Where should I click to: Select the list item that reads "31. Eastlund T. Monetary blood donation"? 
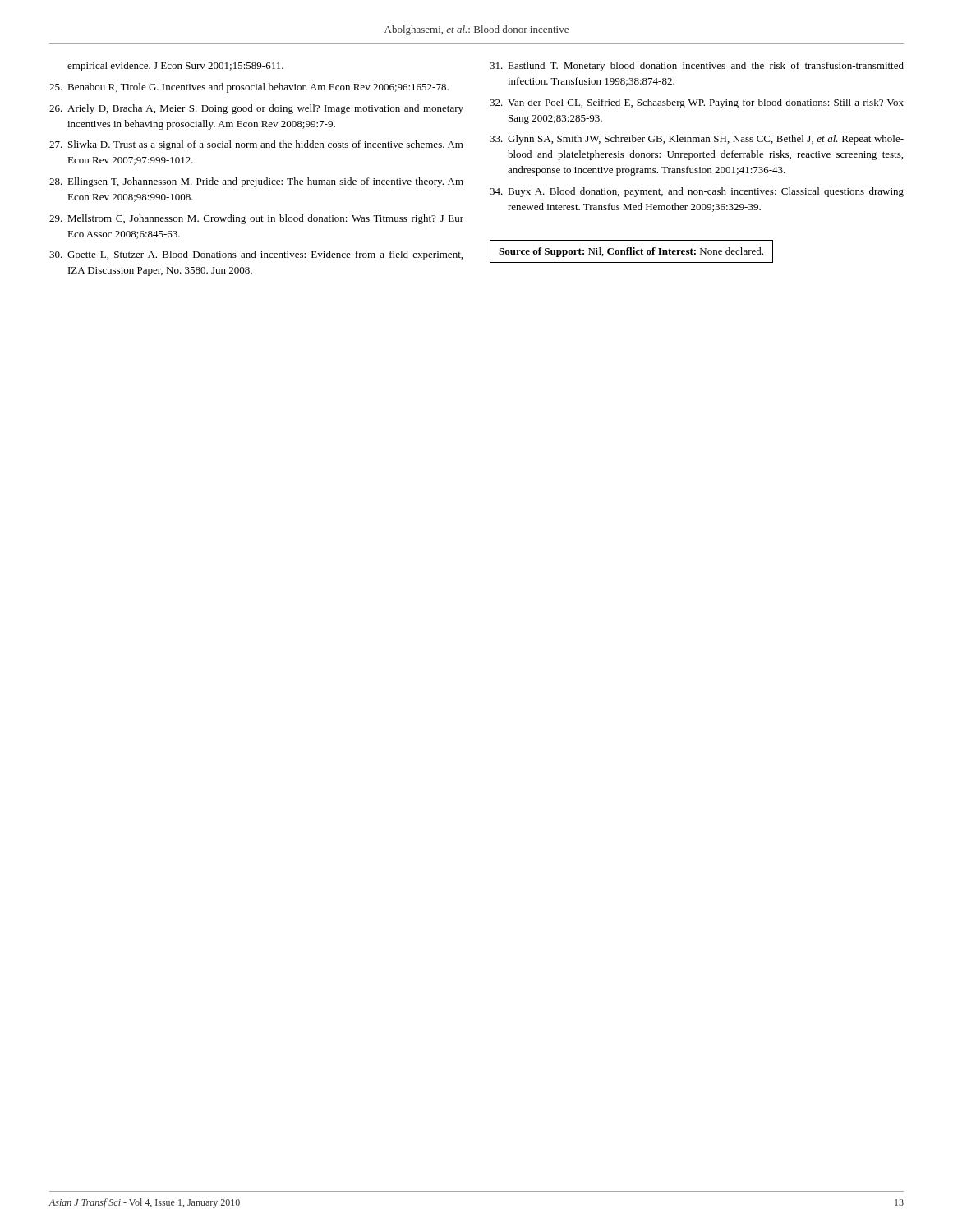(697, 74)
